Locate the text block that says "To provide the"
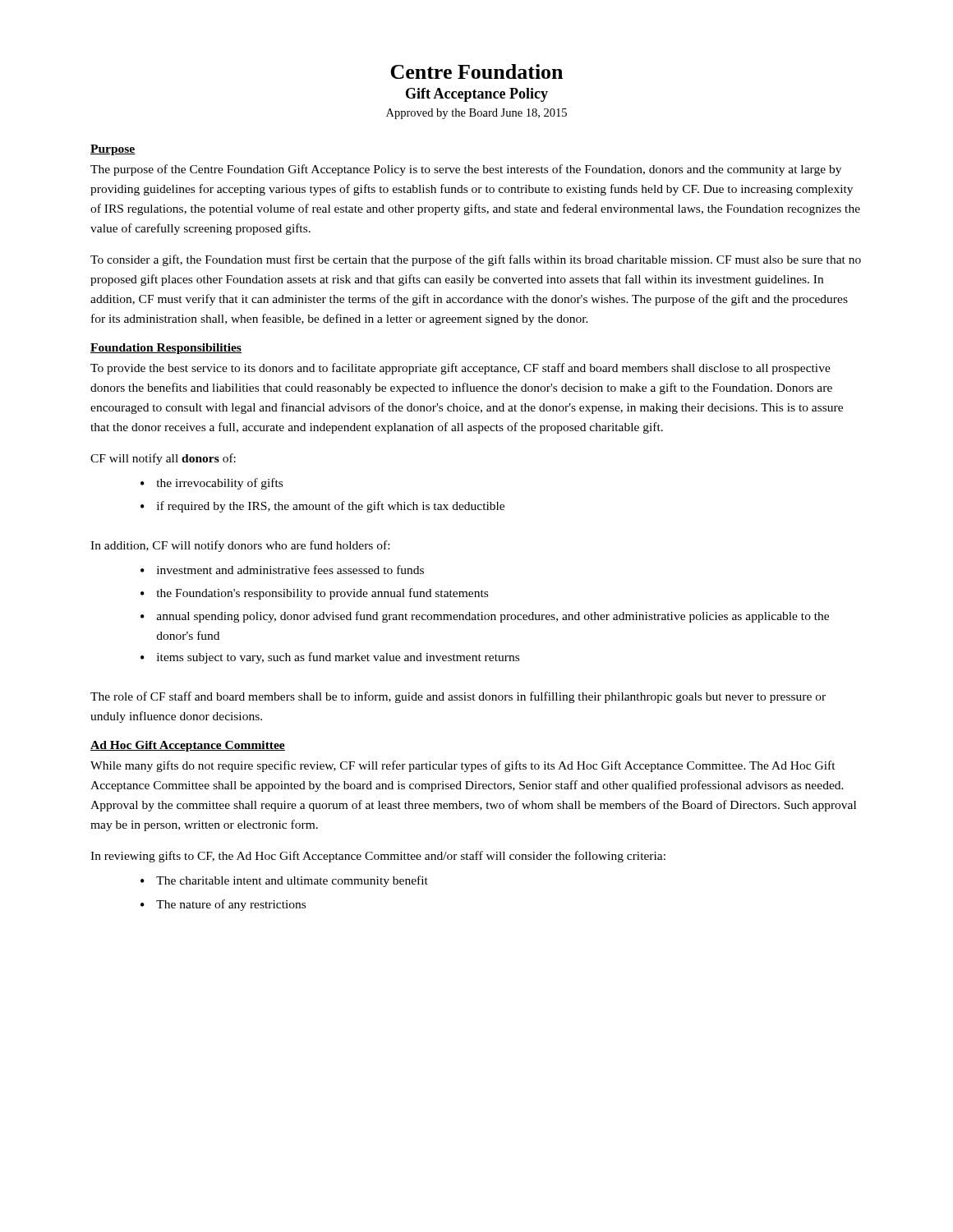 point(467,397)
